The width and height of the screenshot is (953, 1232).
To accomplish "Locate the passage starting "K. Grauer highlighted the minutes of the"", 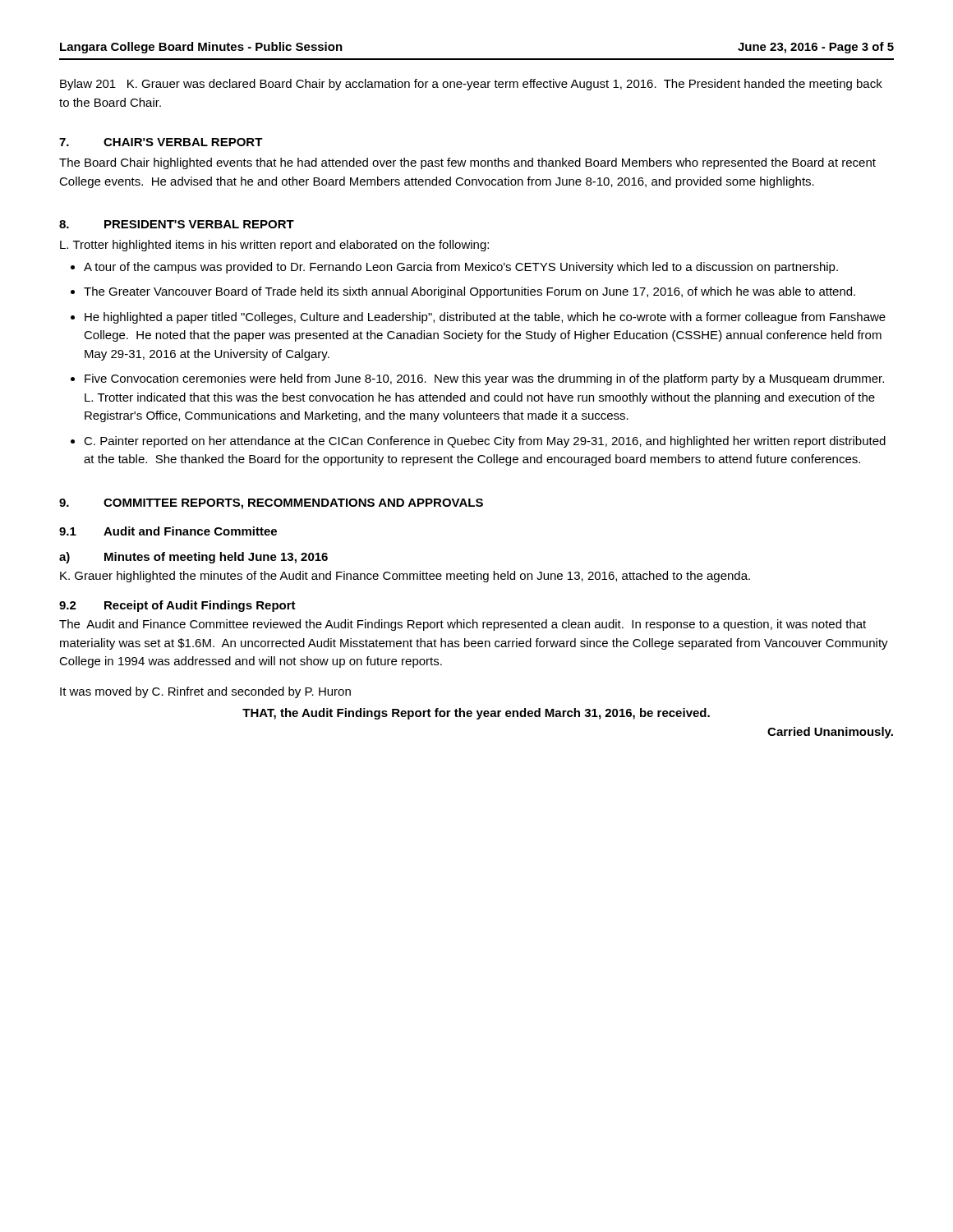I will coord(405,575).
